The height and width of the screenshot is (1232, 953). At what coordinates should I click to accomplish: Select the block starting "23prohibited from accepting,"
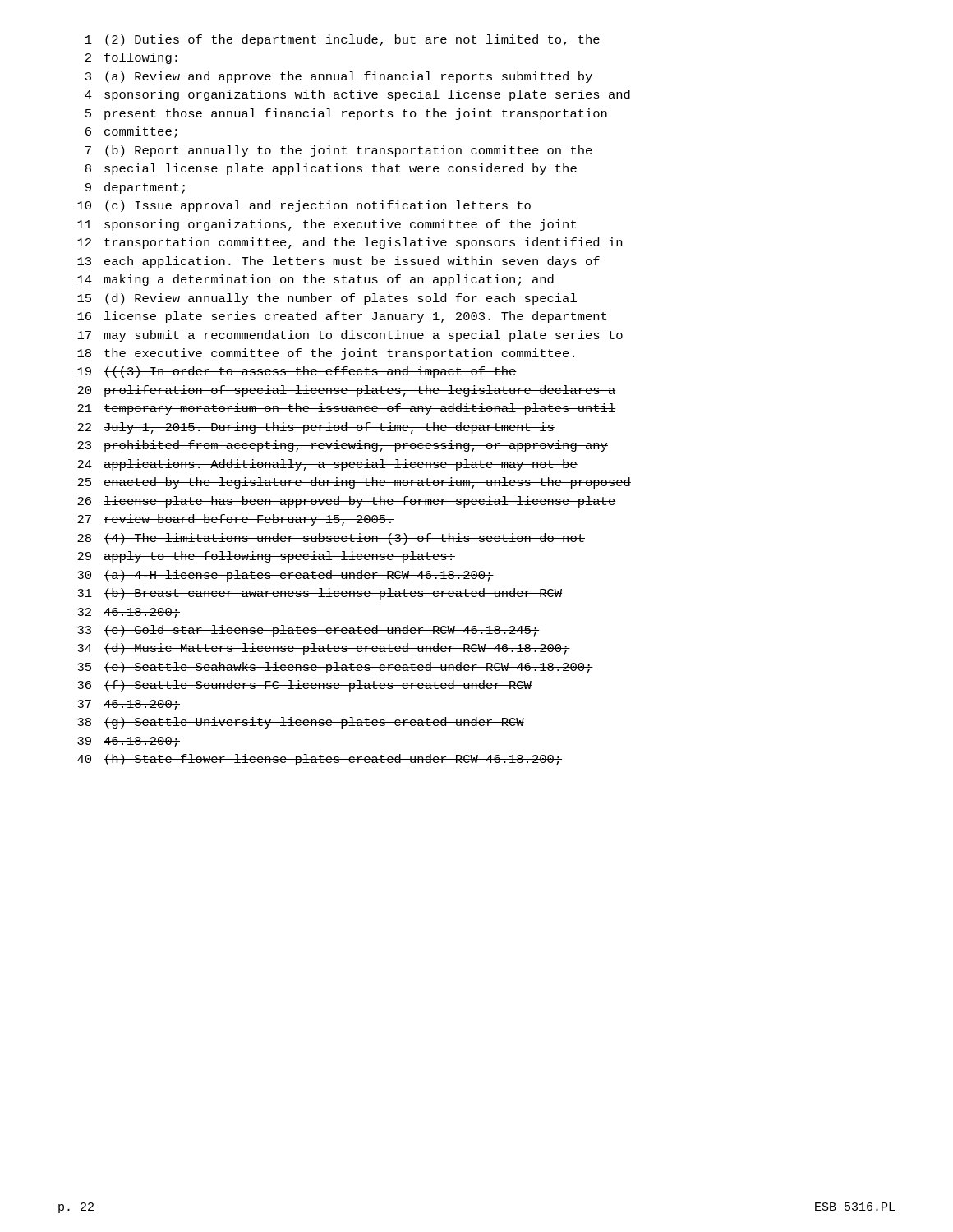tap(476, 446)
